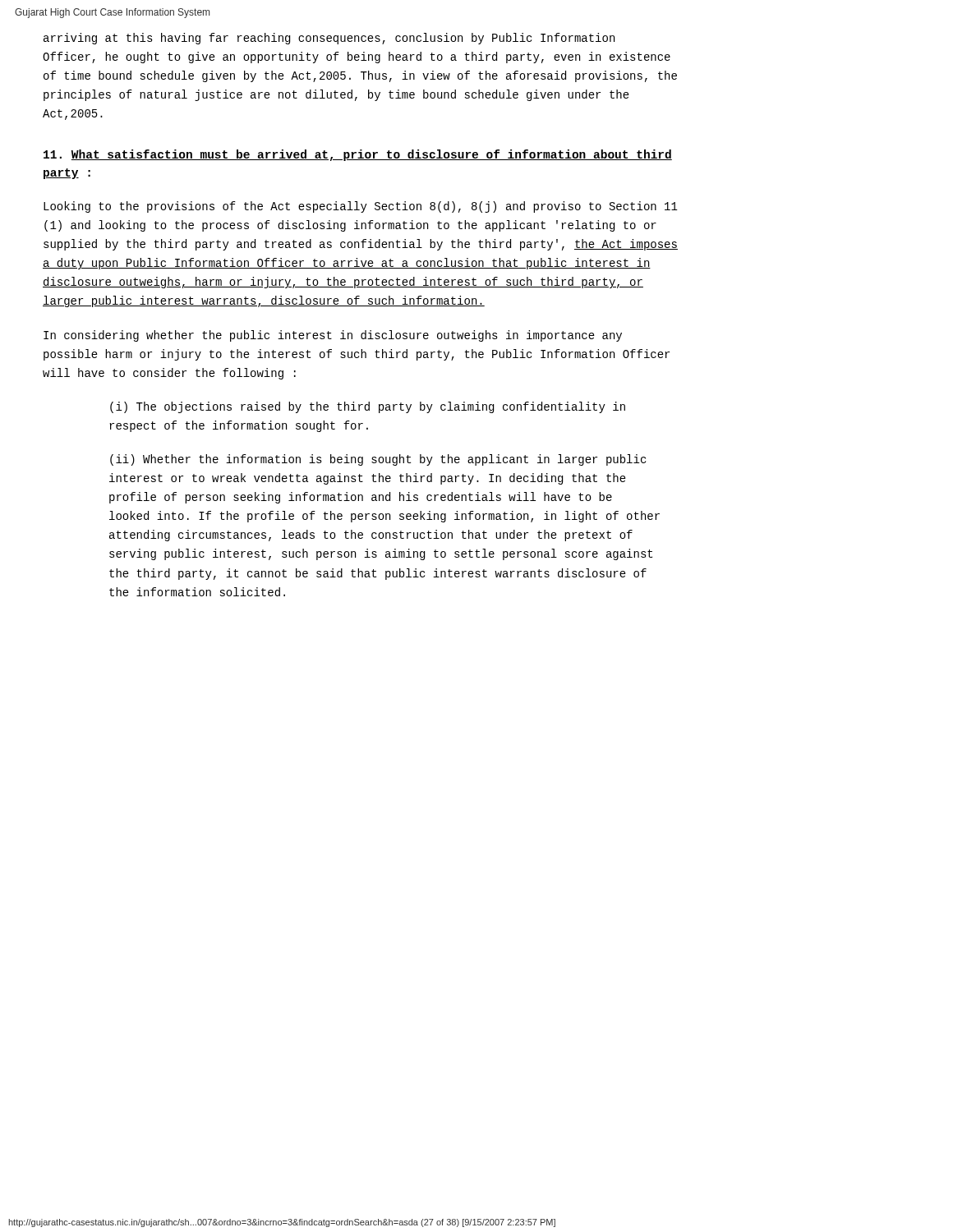Navigate to the passage starting "(ii) Whether the information is being sought"
Screen dimensions: 1232x953
click(385, 526)
